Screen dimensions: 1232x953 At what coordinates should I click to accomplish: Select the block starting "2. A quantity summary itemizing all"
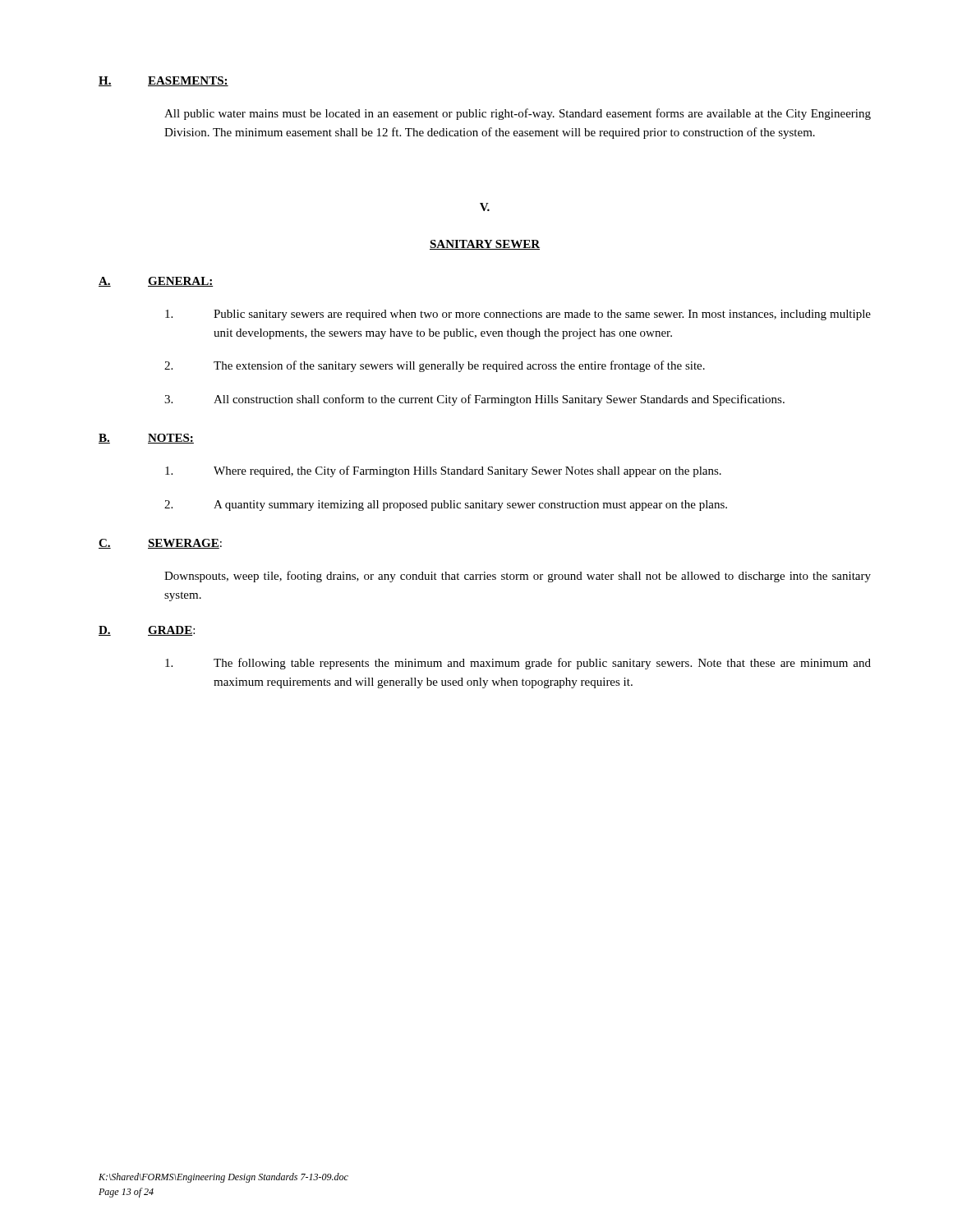click(518, 504)
